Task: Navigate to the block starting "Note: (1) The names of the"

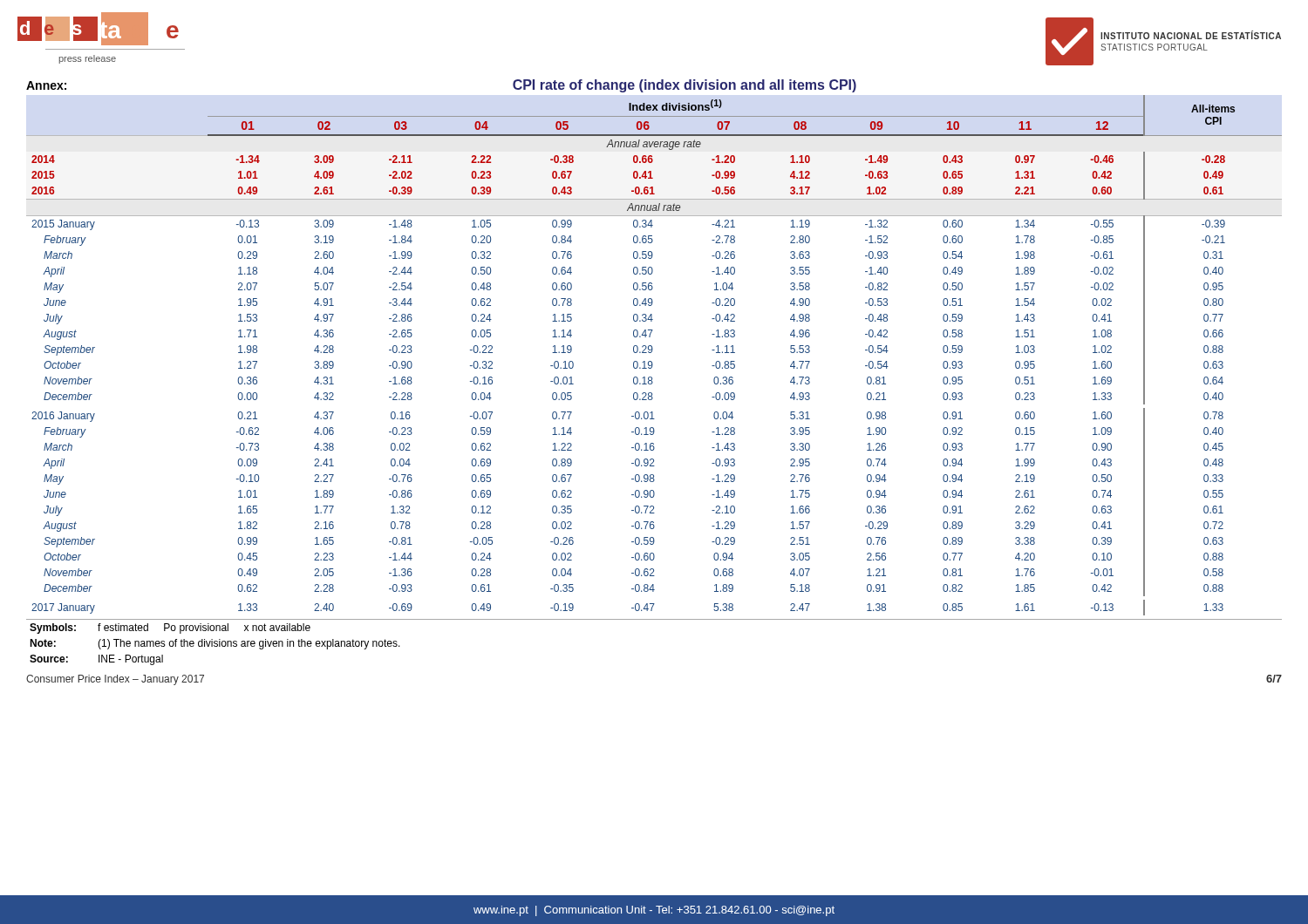Action: coord(215,644)
